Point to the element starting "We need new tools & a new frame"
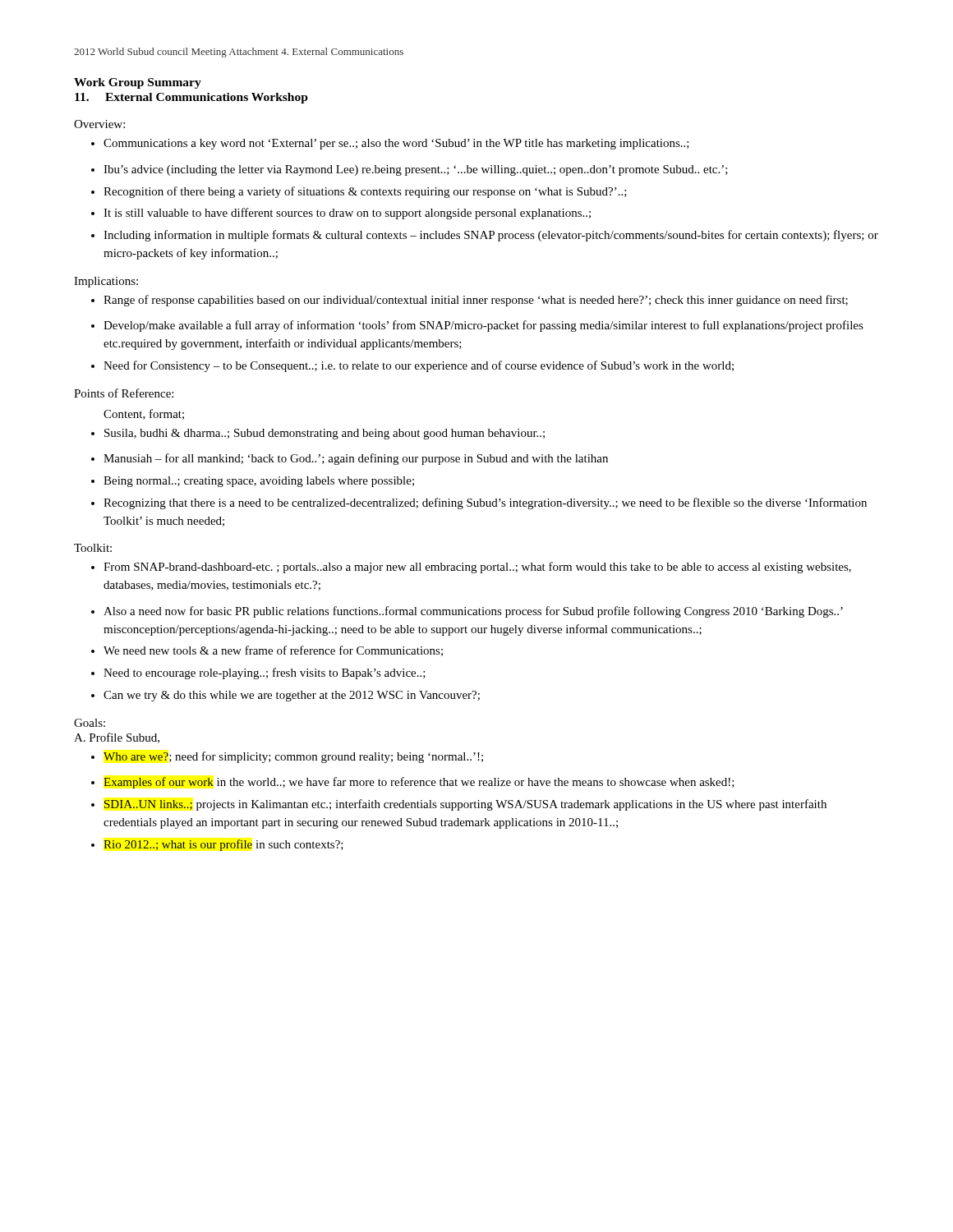 click(267, 651)
